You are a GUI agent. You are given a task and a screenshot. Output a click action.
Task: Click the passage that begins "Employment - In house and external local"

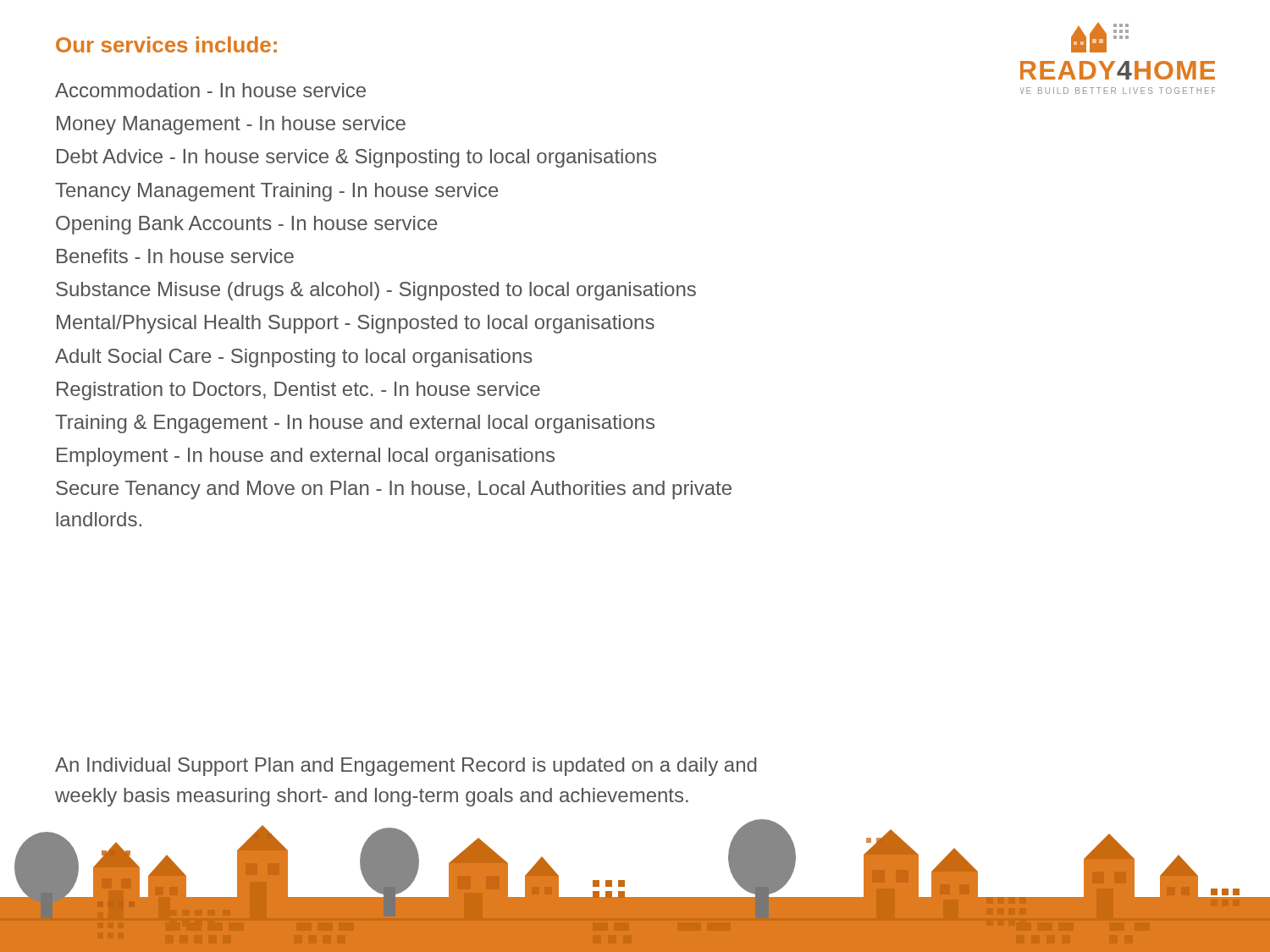pos(305,455)
